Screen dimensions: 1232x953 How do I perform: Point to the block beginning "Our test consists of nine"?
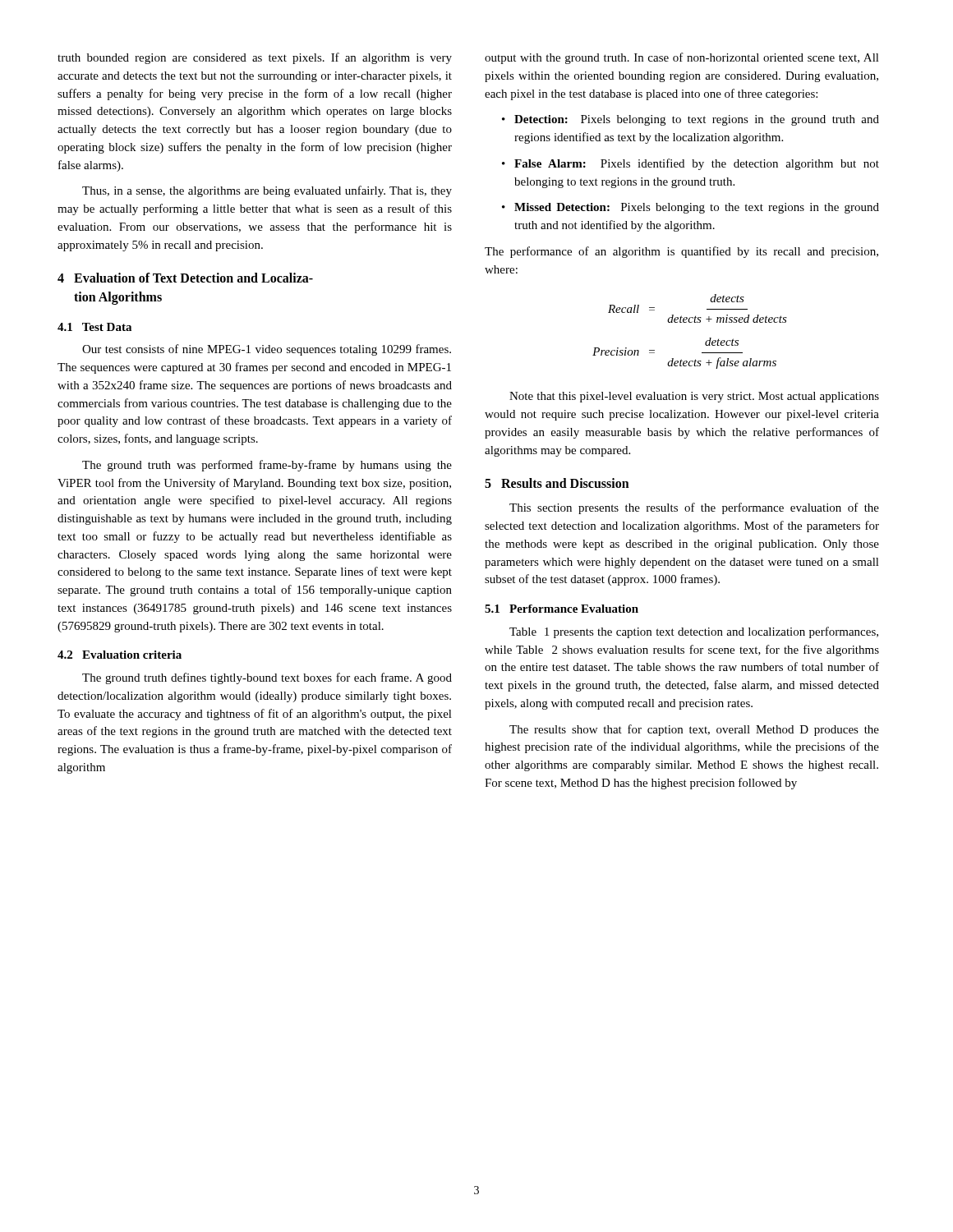click(x=255, y=395)
